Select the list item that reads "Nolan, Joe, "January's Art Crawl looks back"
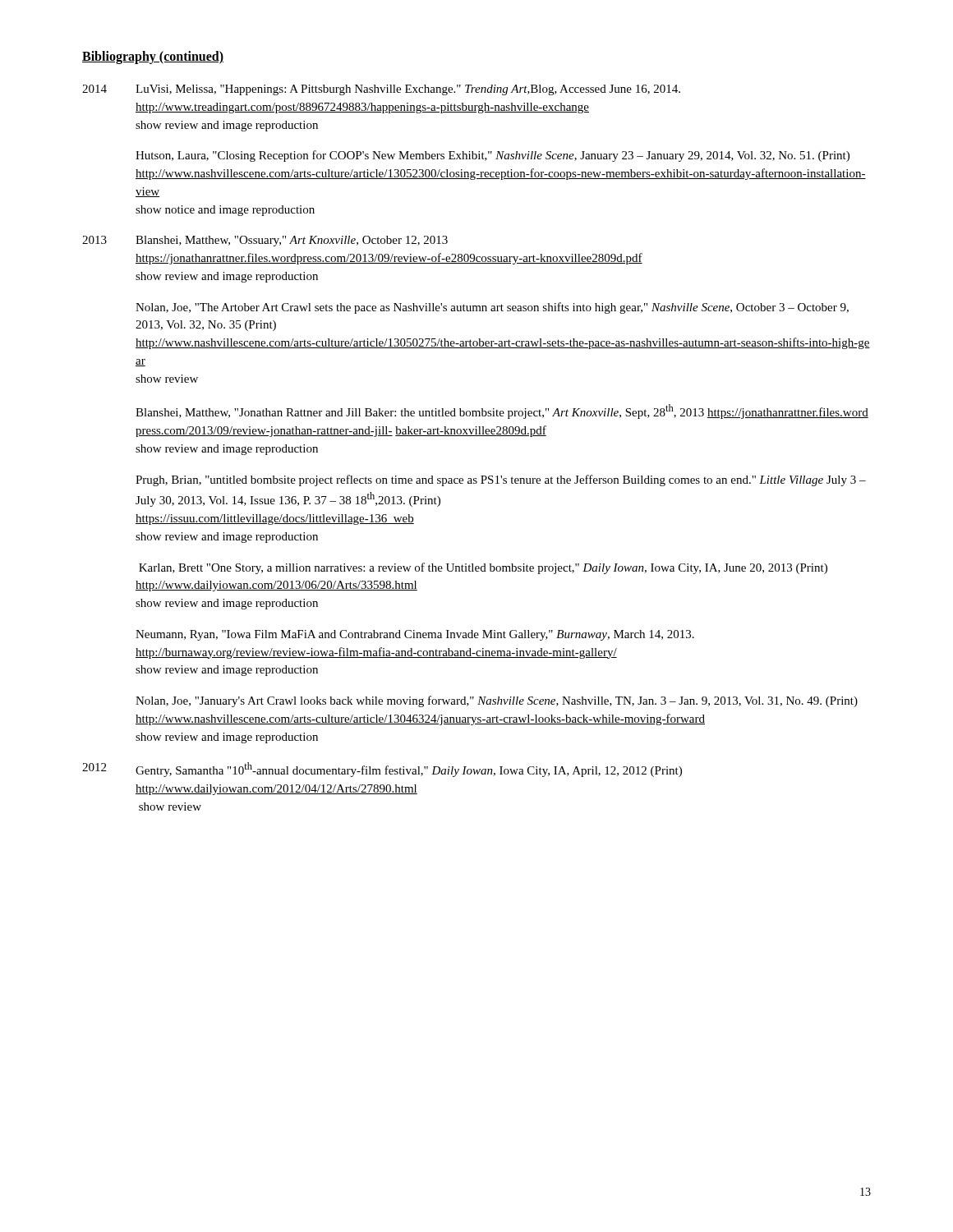953x1232 pixels. [x=470, y=719]
